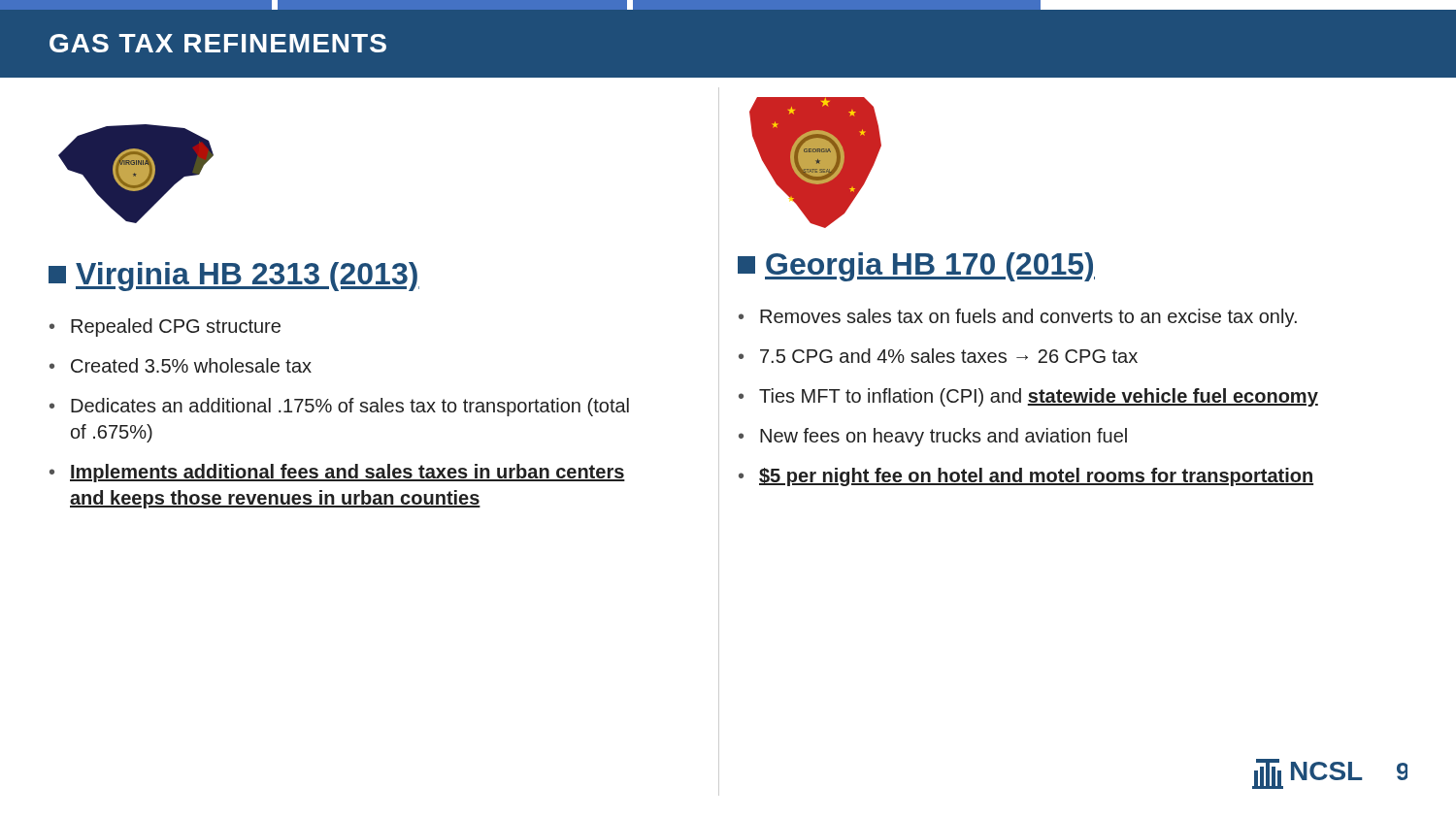Point to the region starting "$5 per night fee on hotel and"
Image resolution: width=1456 pixels, height=819 pixels.
click(1036, 475)
